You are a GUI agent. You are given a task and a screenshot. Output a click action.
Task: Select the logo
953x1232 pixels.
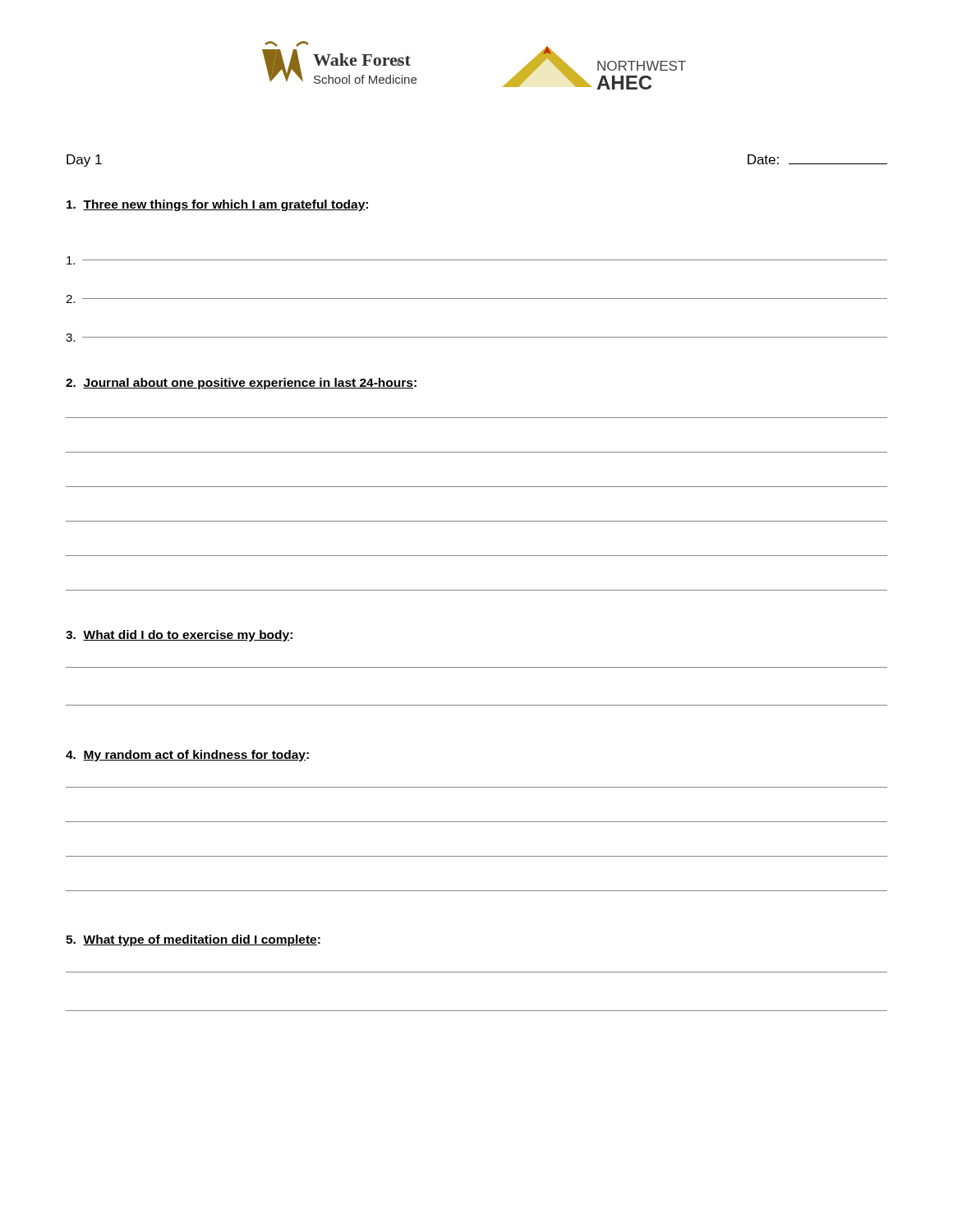point(476,72)
